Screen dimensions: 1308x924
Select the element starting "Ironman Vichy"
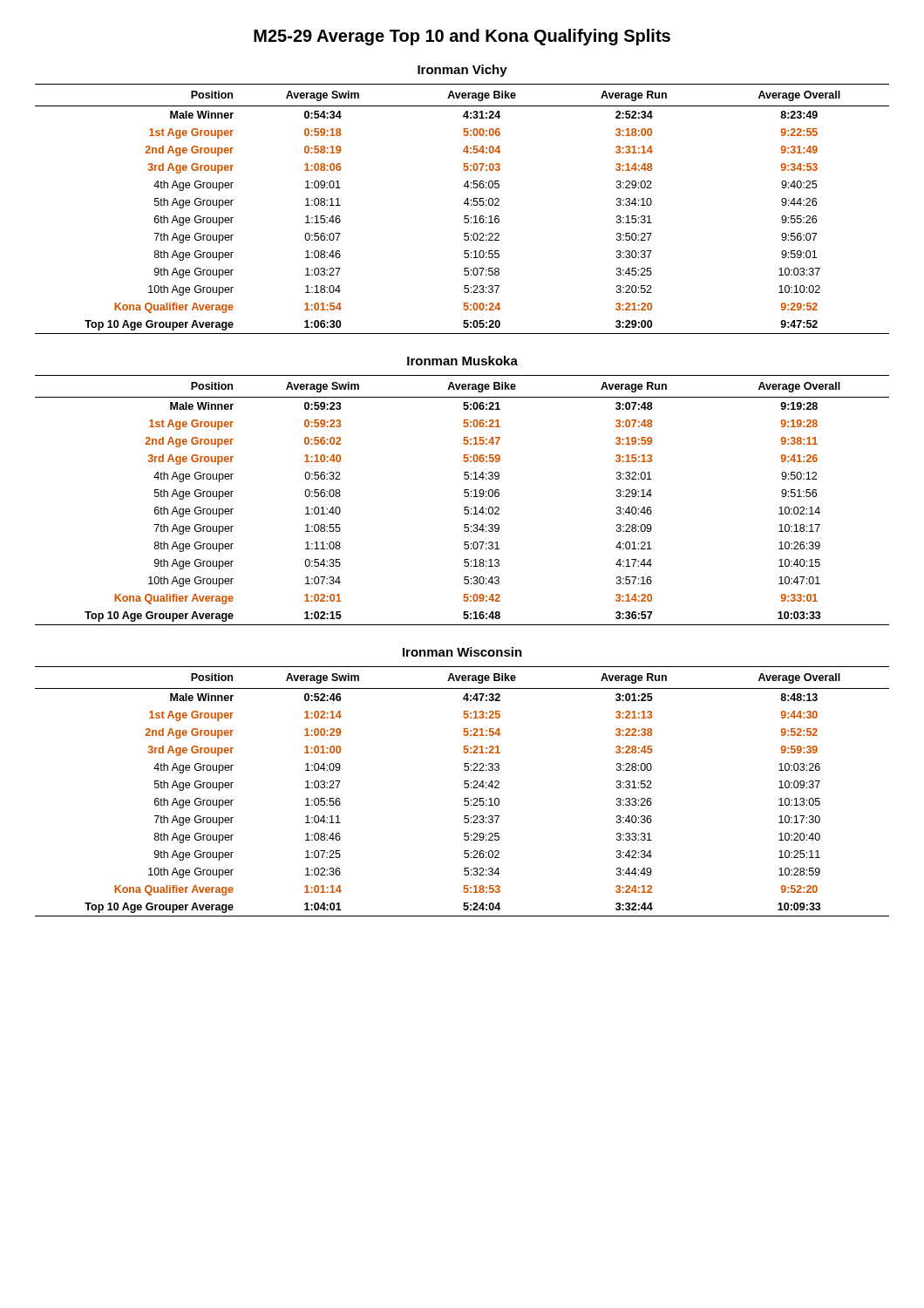462,69
